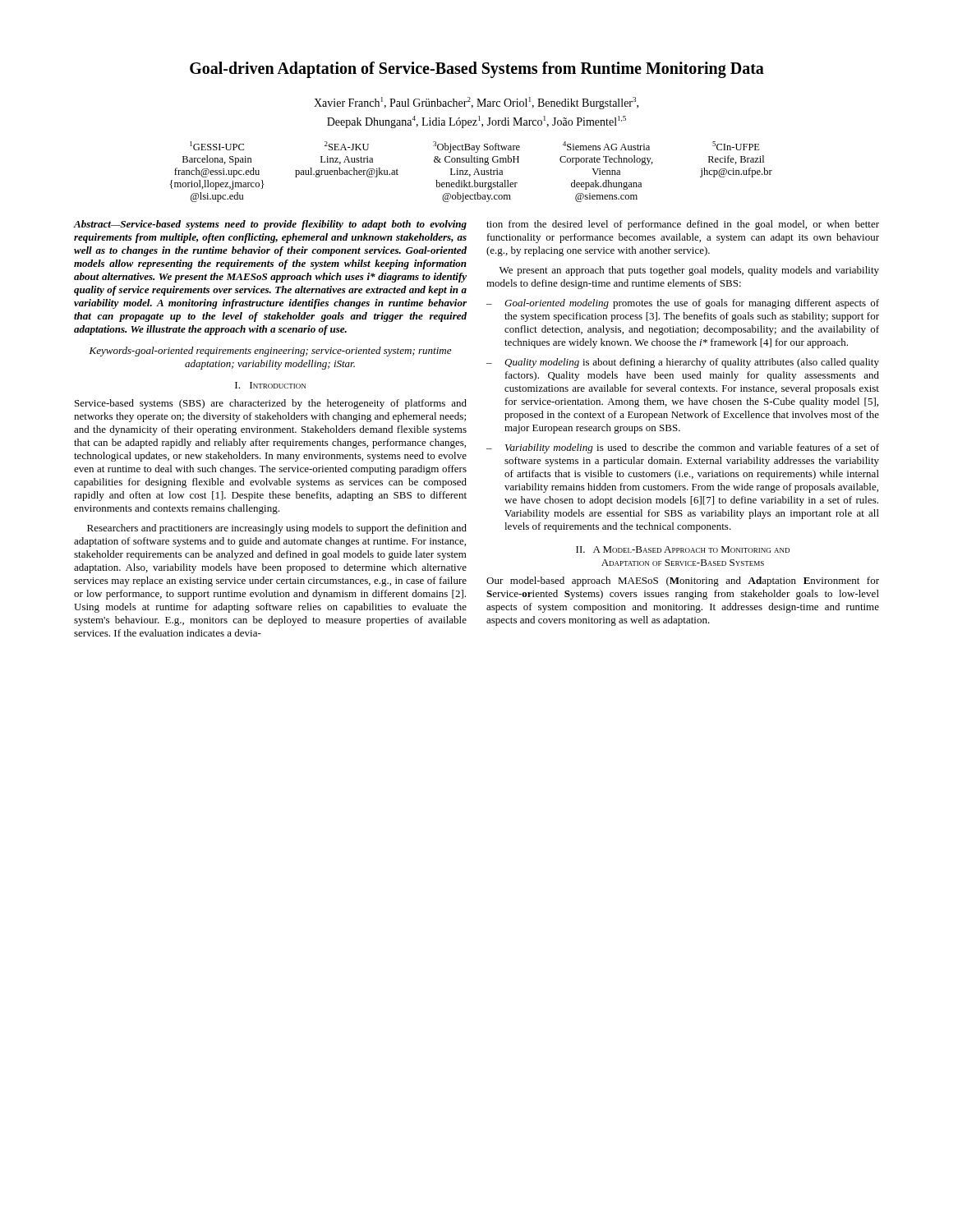Viewport: 953px width, 1232px height.
Task: Locate the list item with the text "– Goal-oriented modeling promotes the use of goals"
Action: 683,323
